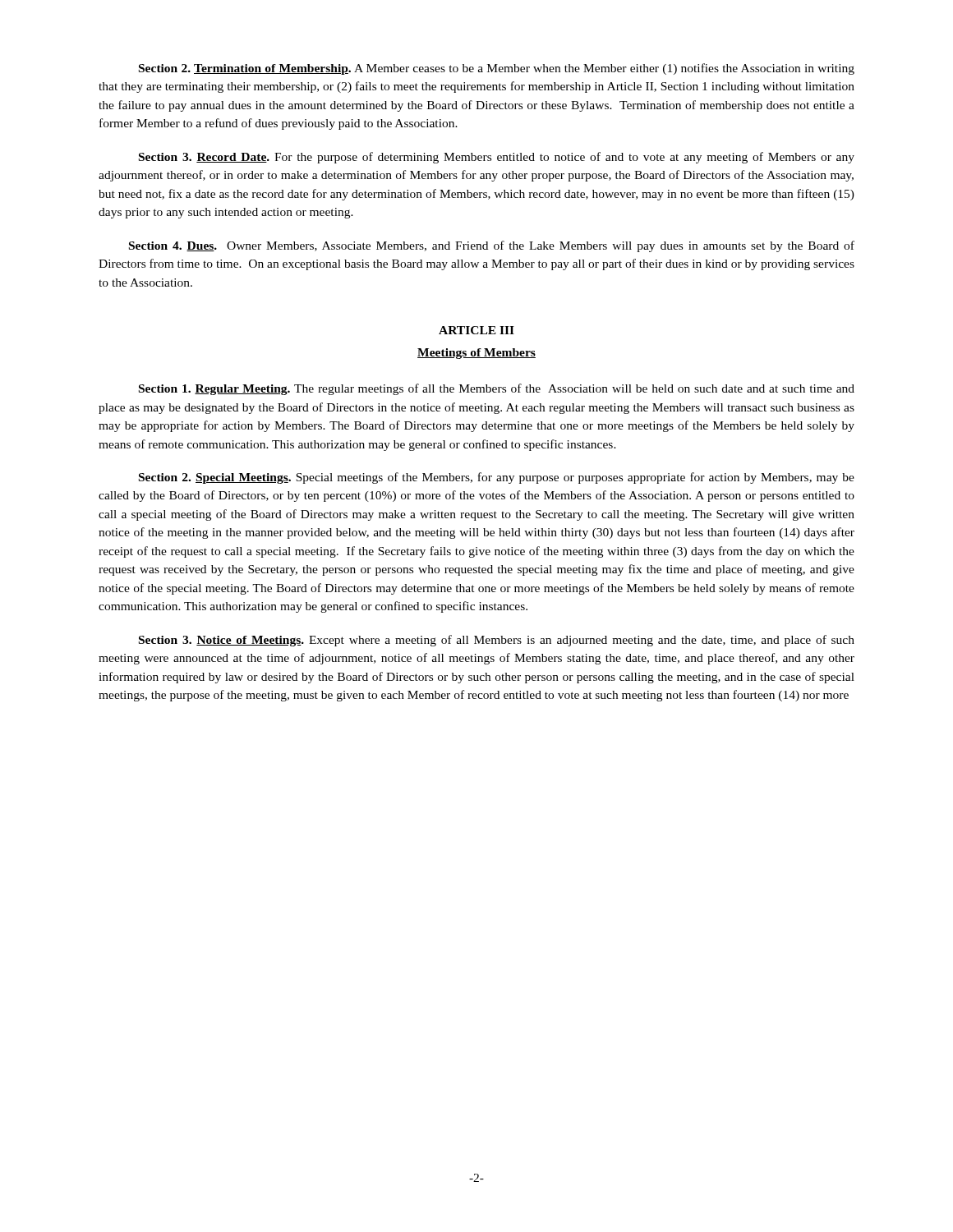The image size is (953, 1232).
Task: Where does it say "ARTICLE III"?
Action: pyautogui.click(x=476, y=330)
